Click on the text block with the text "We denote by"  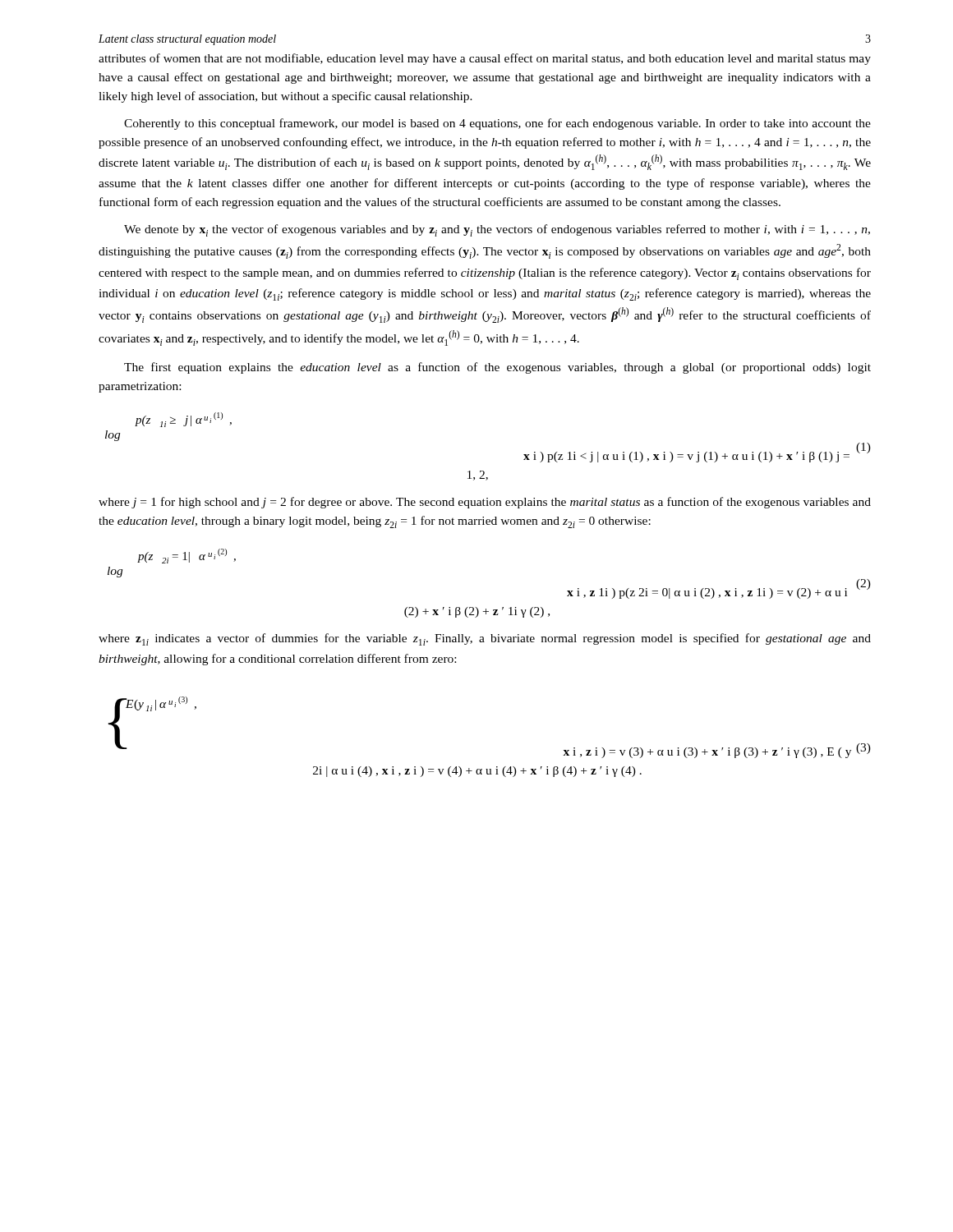[x=485, y=285]
